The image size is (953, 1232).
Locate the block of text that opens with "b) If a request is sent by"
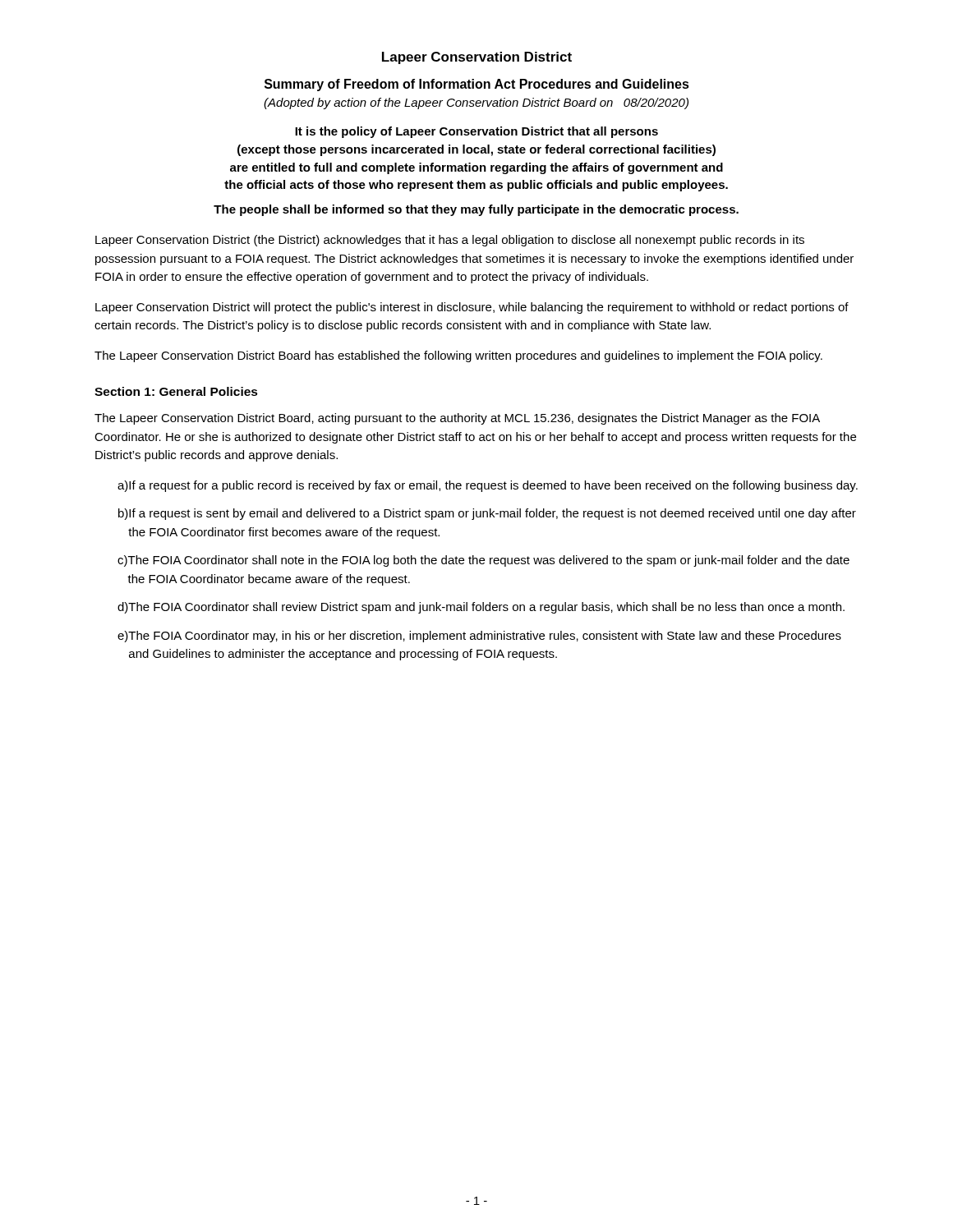point(476,523)
